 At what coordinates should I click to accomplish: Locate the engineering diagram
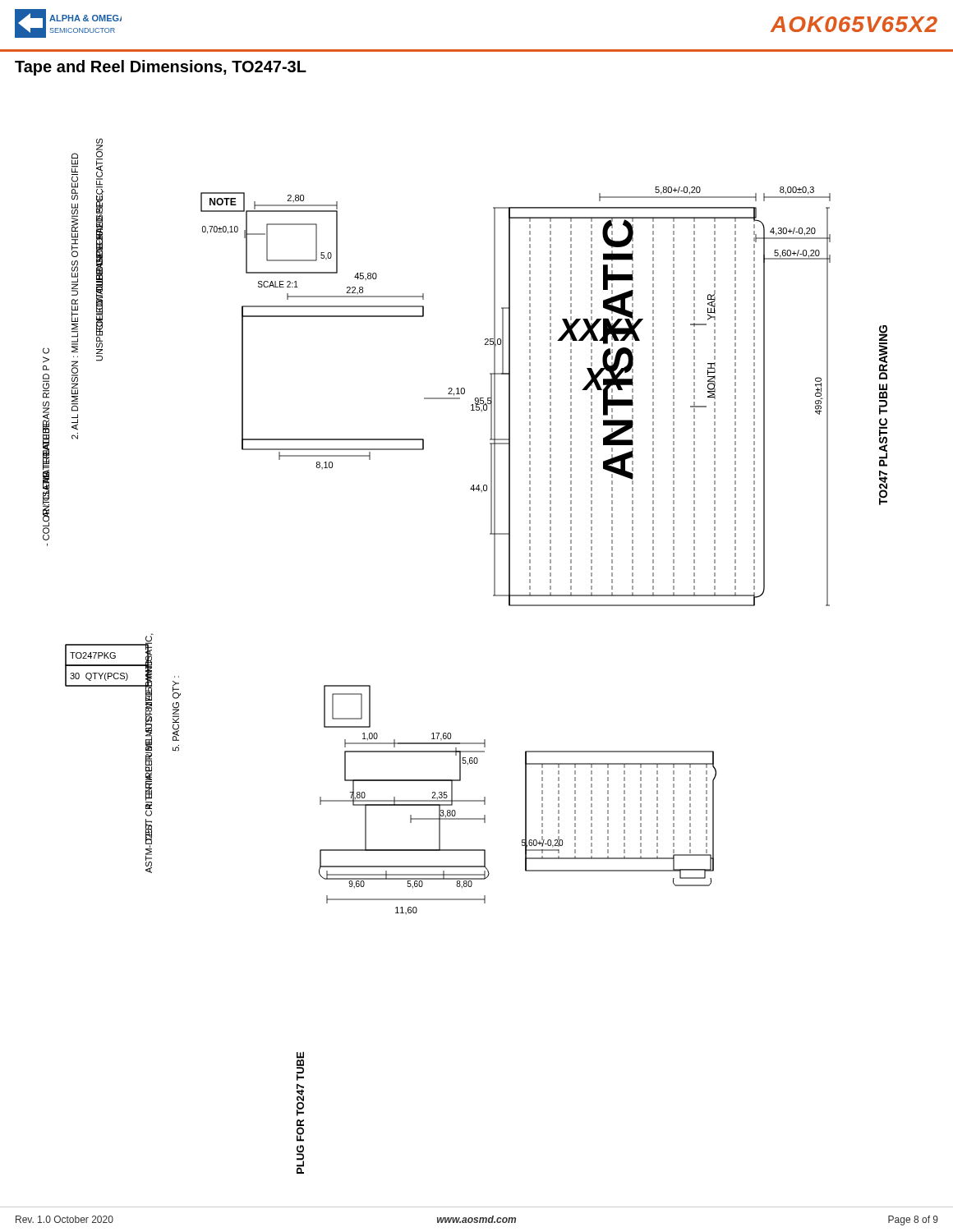pyautogui.click(x=476, y=641)
